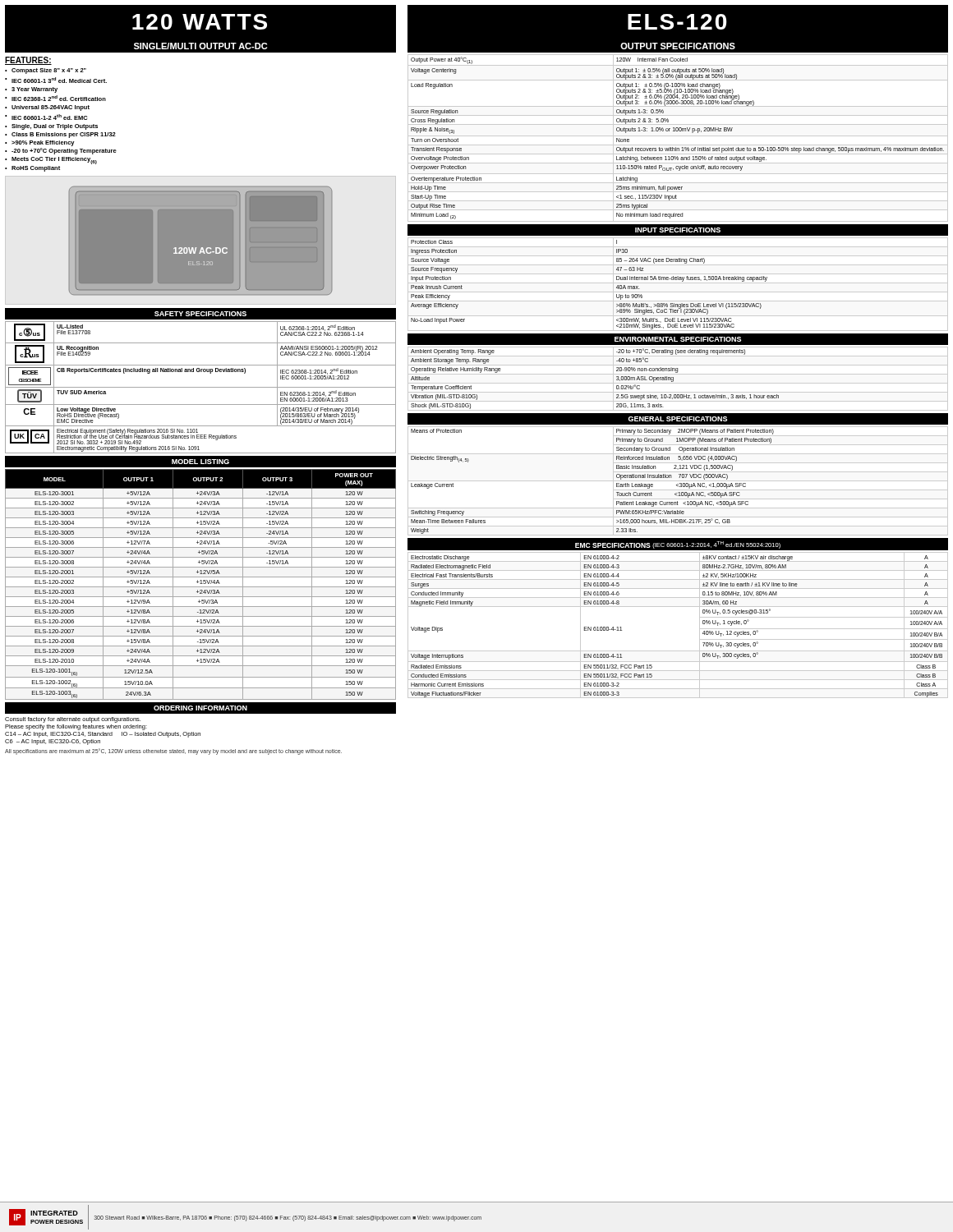Find the table that mentions "Output Power at"
This screenshot has height=1232, width=953.
click(678, 138)
